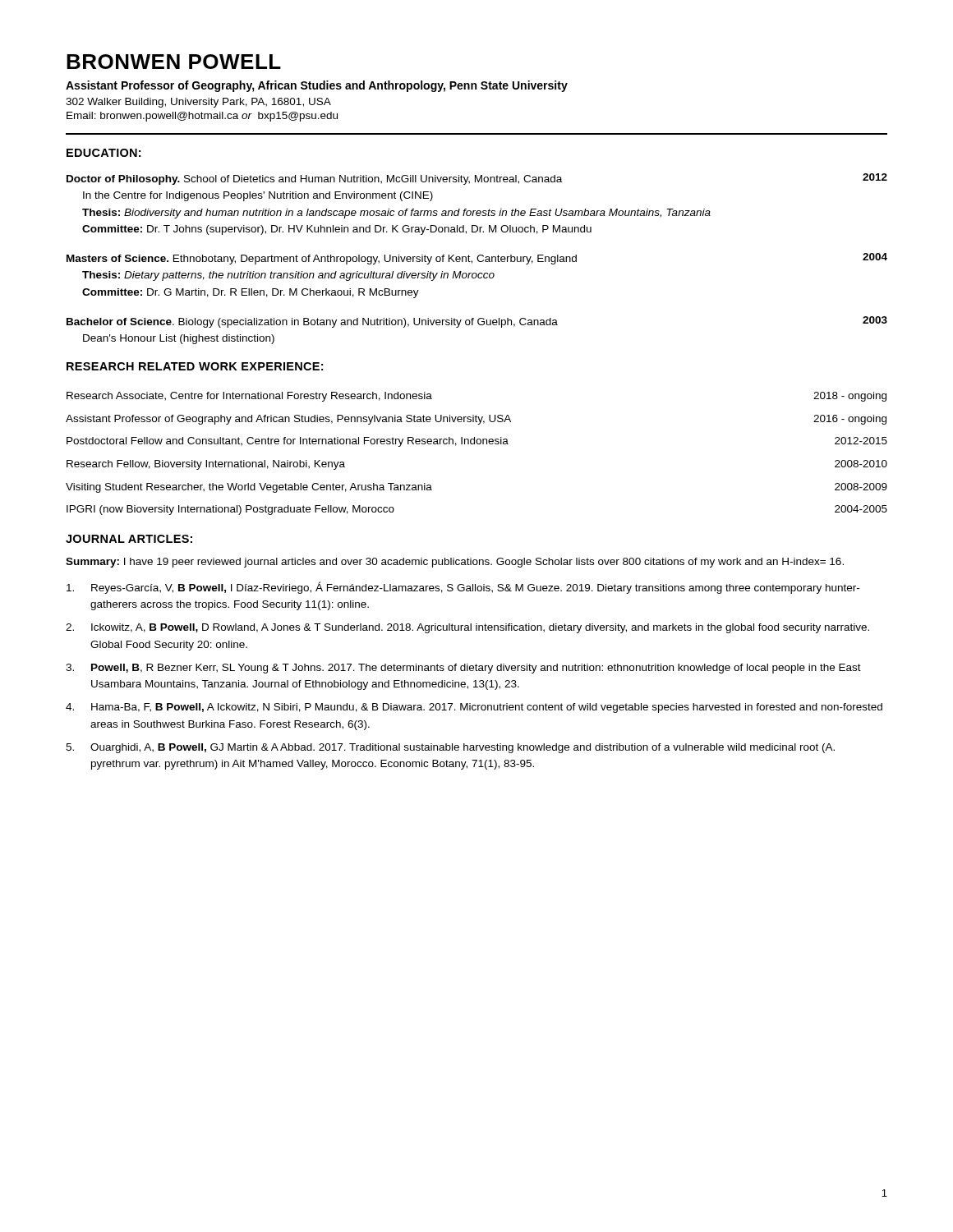Select the list item containing "4. Hama-Ba, F, B Powell,"

476,716
